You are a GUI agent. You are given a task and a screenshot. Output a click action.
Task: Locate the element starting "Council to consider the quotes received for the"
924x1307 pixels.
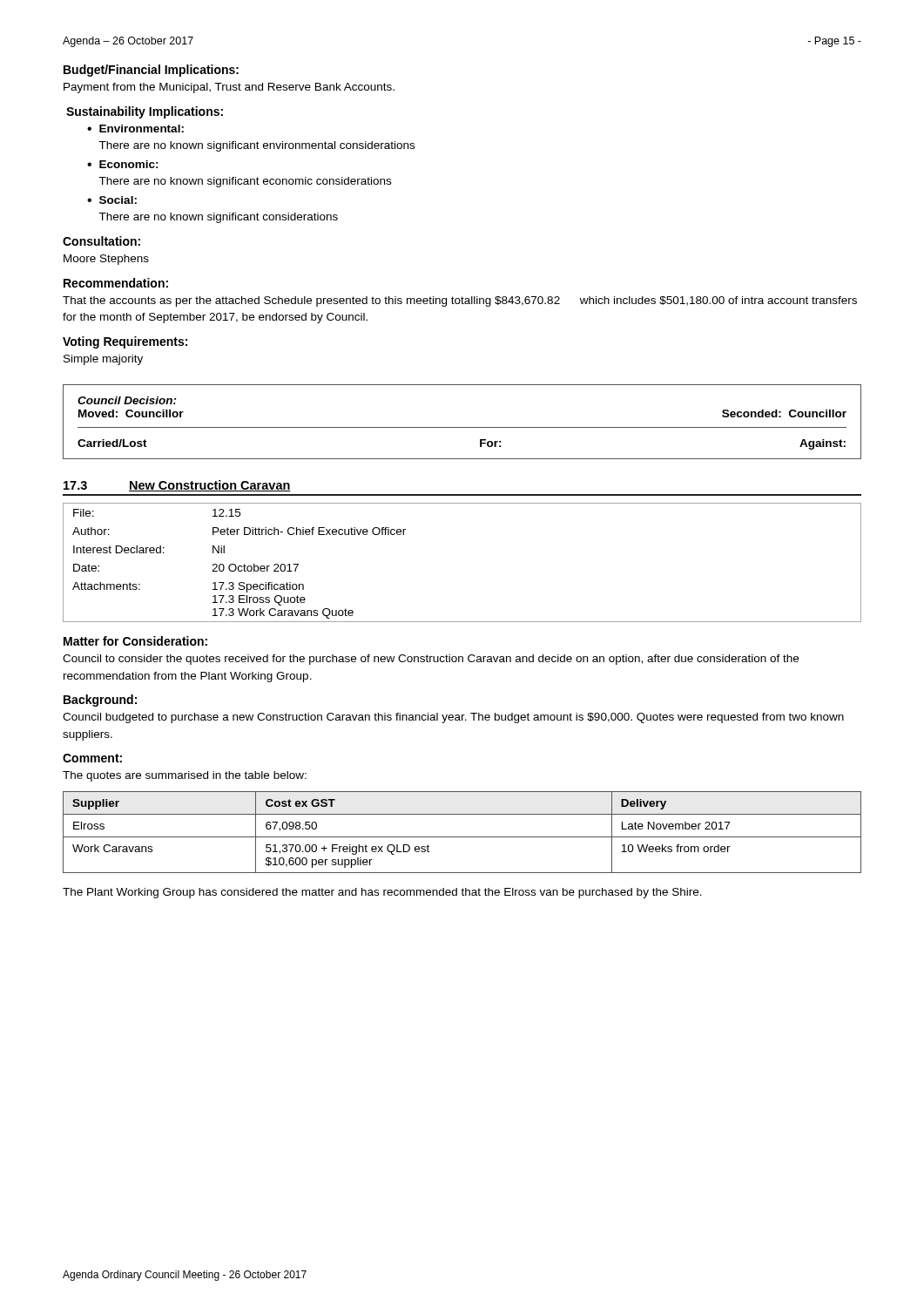(x=431, y=667)
